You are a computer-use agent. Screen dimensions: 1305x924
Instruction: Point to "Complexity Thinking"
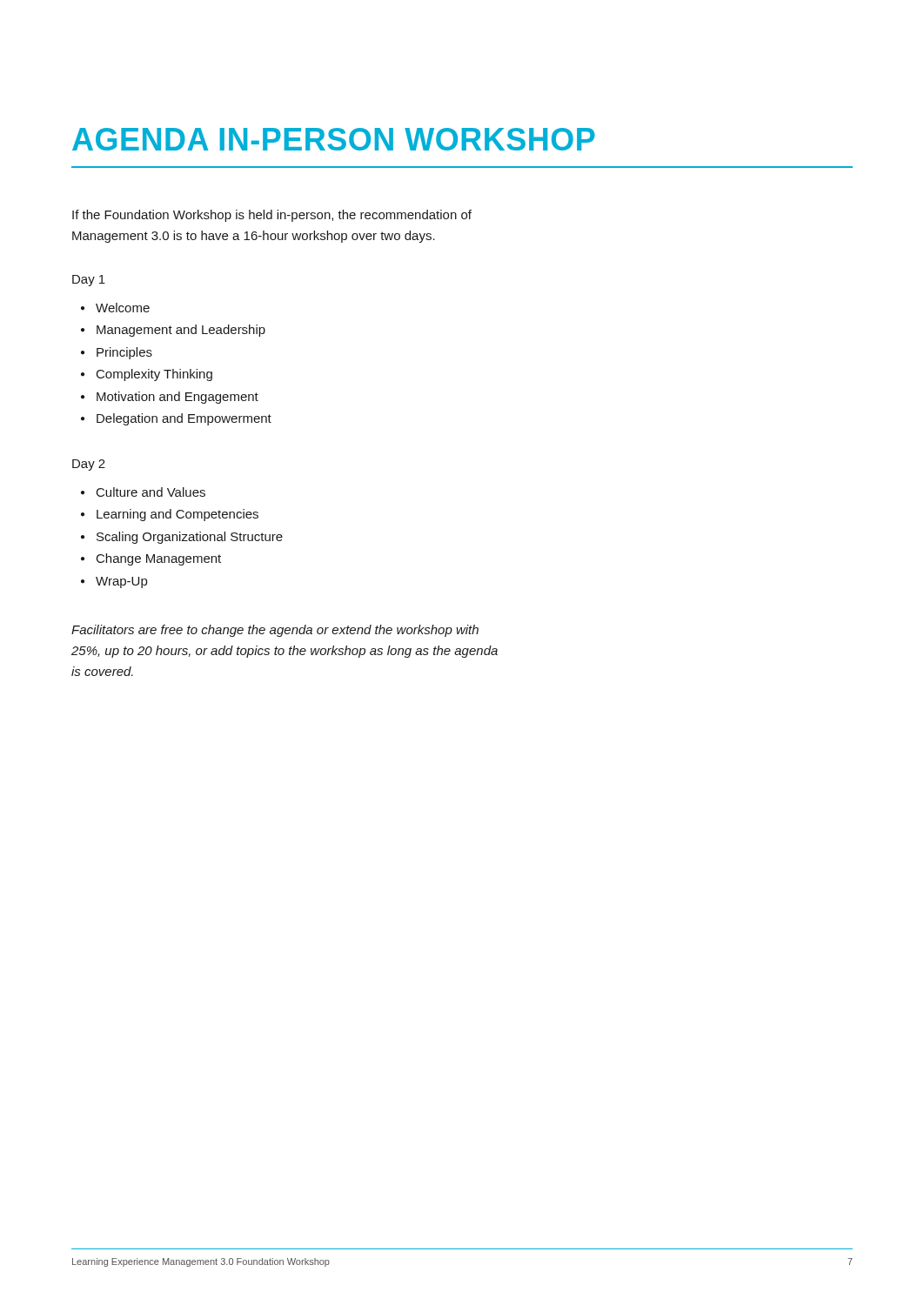154,374
